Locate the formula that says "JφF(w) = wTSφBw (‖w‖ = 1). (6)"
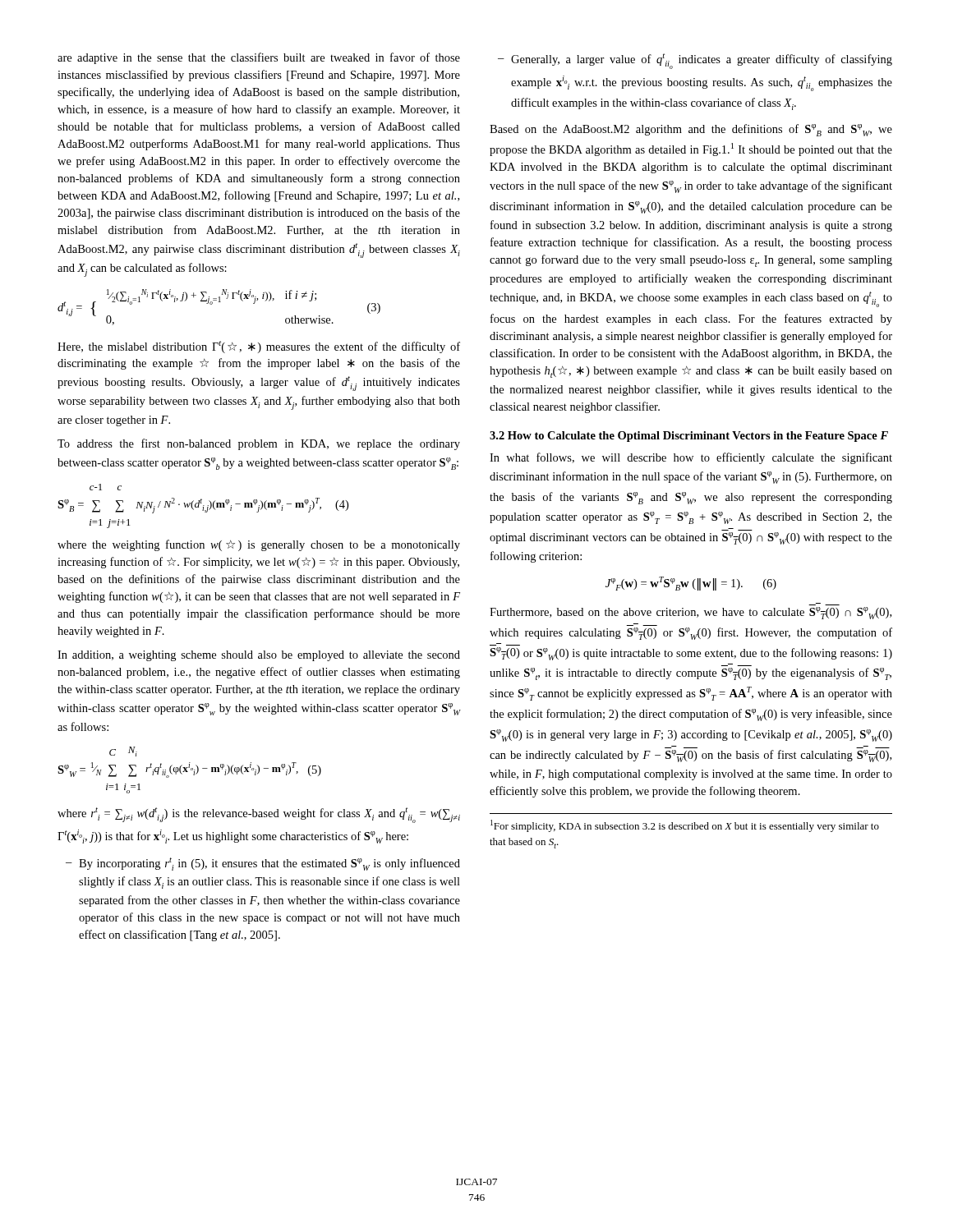Image resolution: width=953 pixels, height=1232 pixels. [x=691, y=583]
